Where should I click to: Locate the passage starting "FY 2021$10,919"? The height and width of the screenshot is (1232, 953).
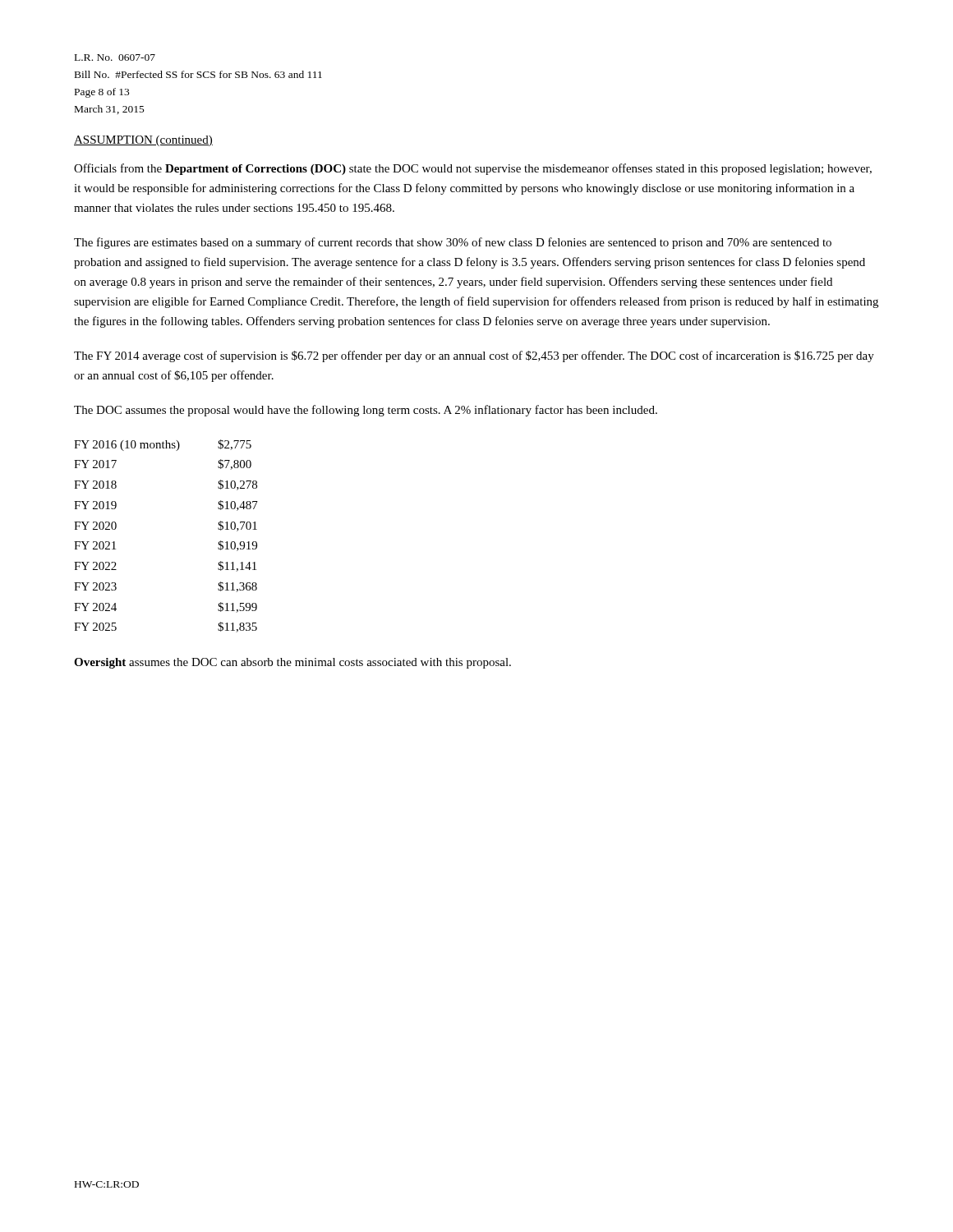[96, 546]
